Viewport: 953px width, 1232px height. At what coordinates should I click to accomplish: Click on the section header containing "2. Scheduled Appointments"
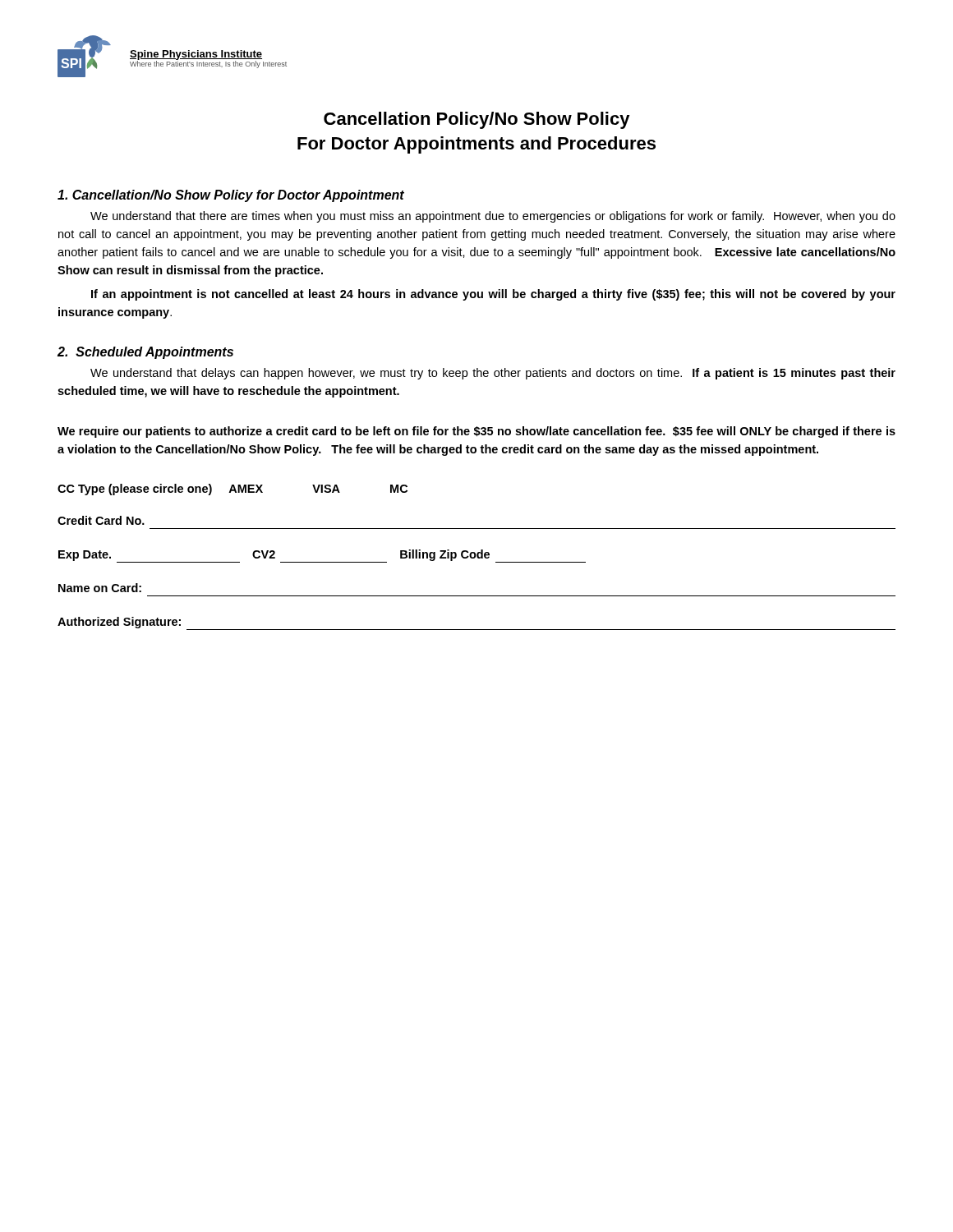click(146, 352)
